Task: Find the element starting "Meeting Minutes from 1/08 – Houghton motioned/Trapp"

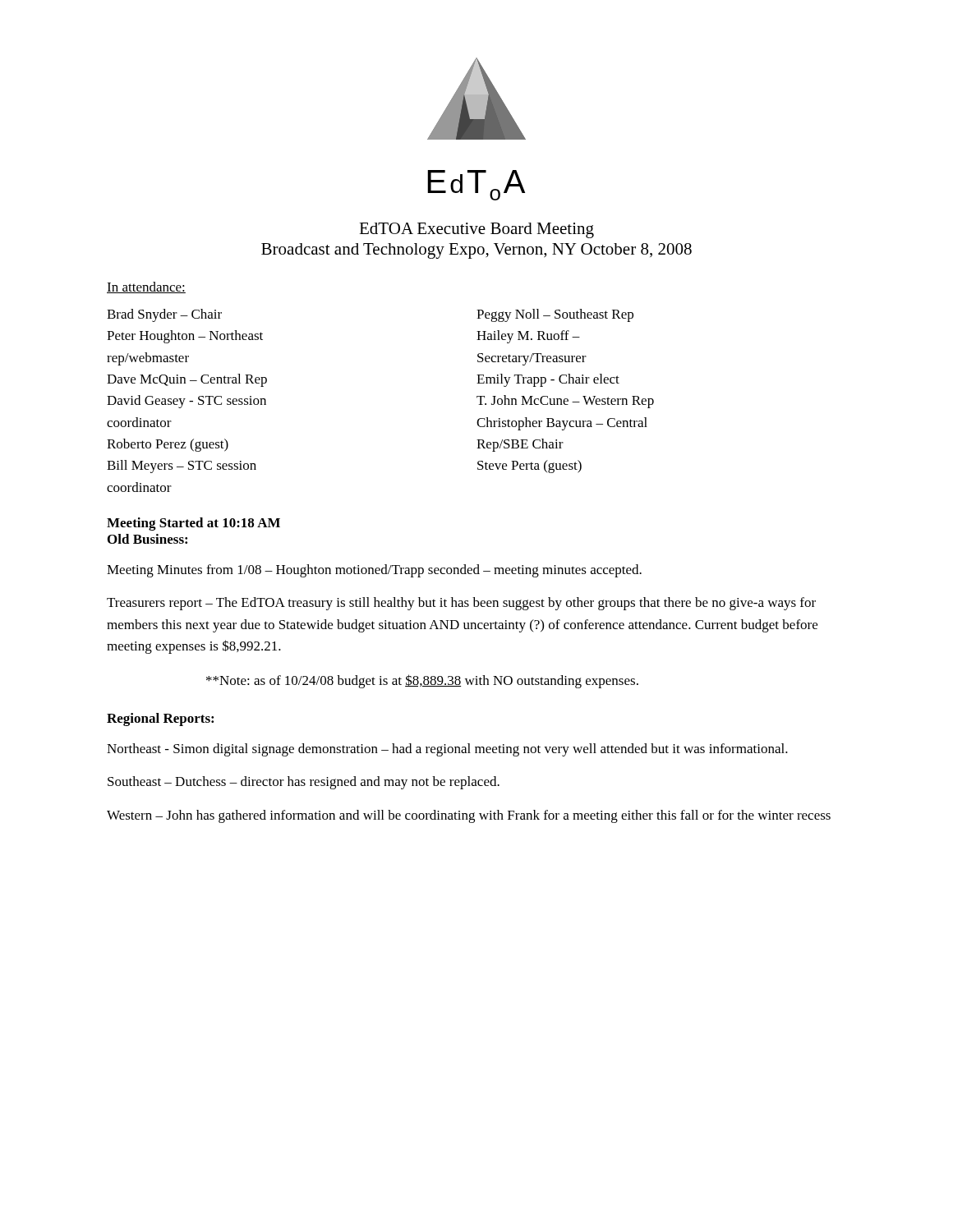Action: click(x=375, y=570)
